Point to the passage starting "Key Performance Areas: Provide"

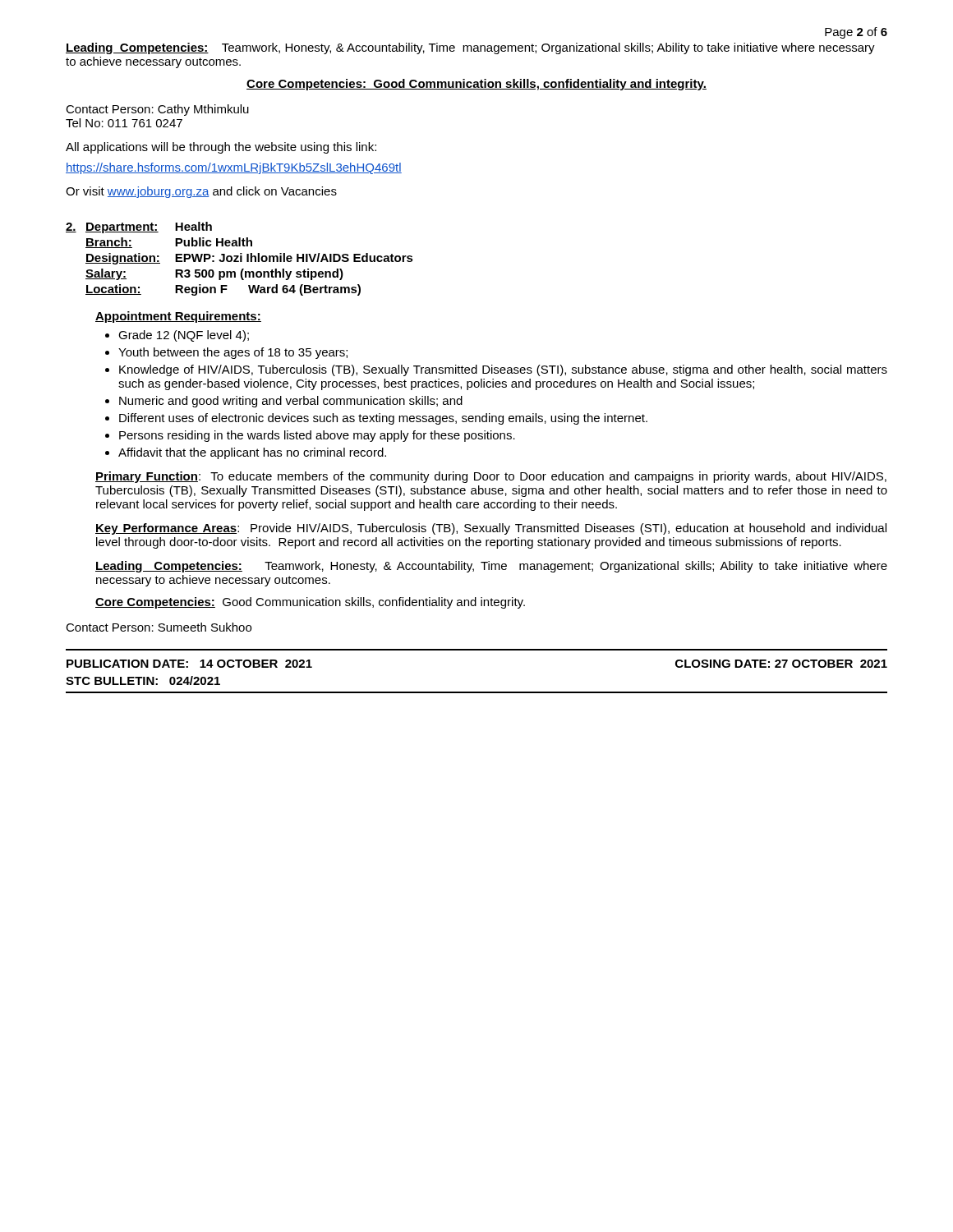[491, 535]
